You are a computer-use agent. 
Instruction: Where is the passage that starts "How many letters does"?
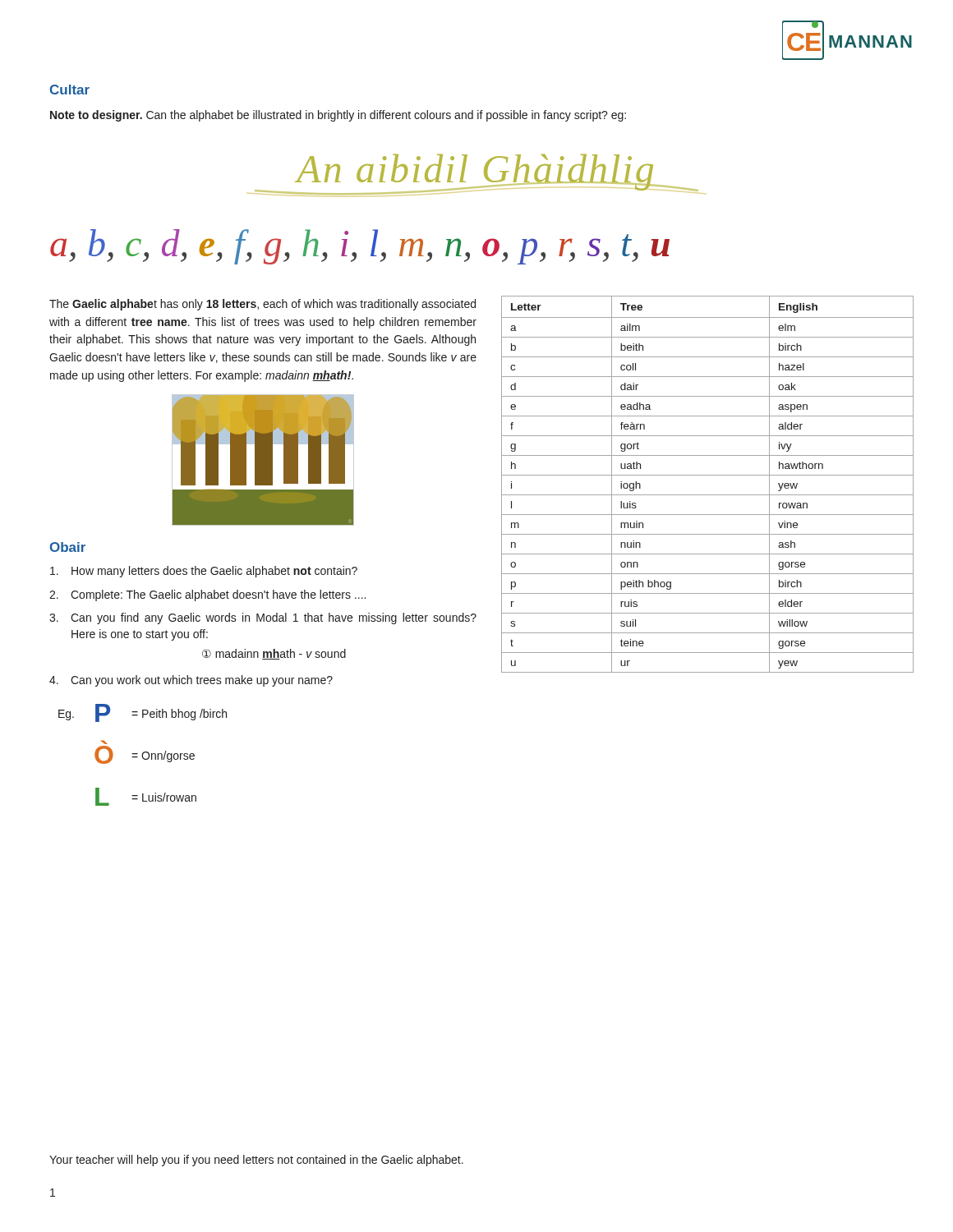pos(263,571)
